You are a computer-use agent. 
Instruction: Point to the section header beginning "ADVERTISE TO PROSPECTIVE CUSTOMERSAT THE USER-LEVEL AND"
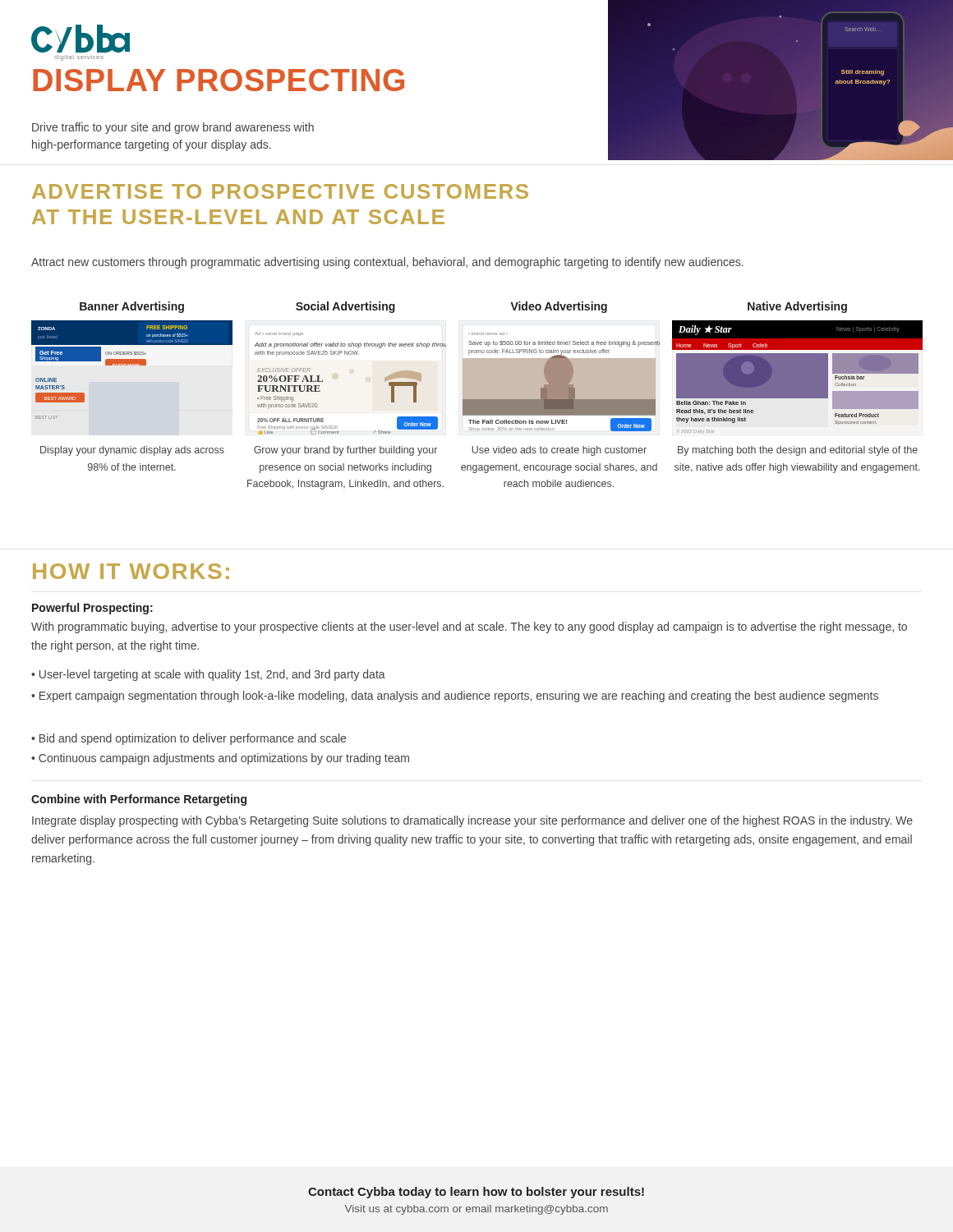tap(401, 205)
